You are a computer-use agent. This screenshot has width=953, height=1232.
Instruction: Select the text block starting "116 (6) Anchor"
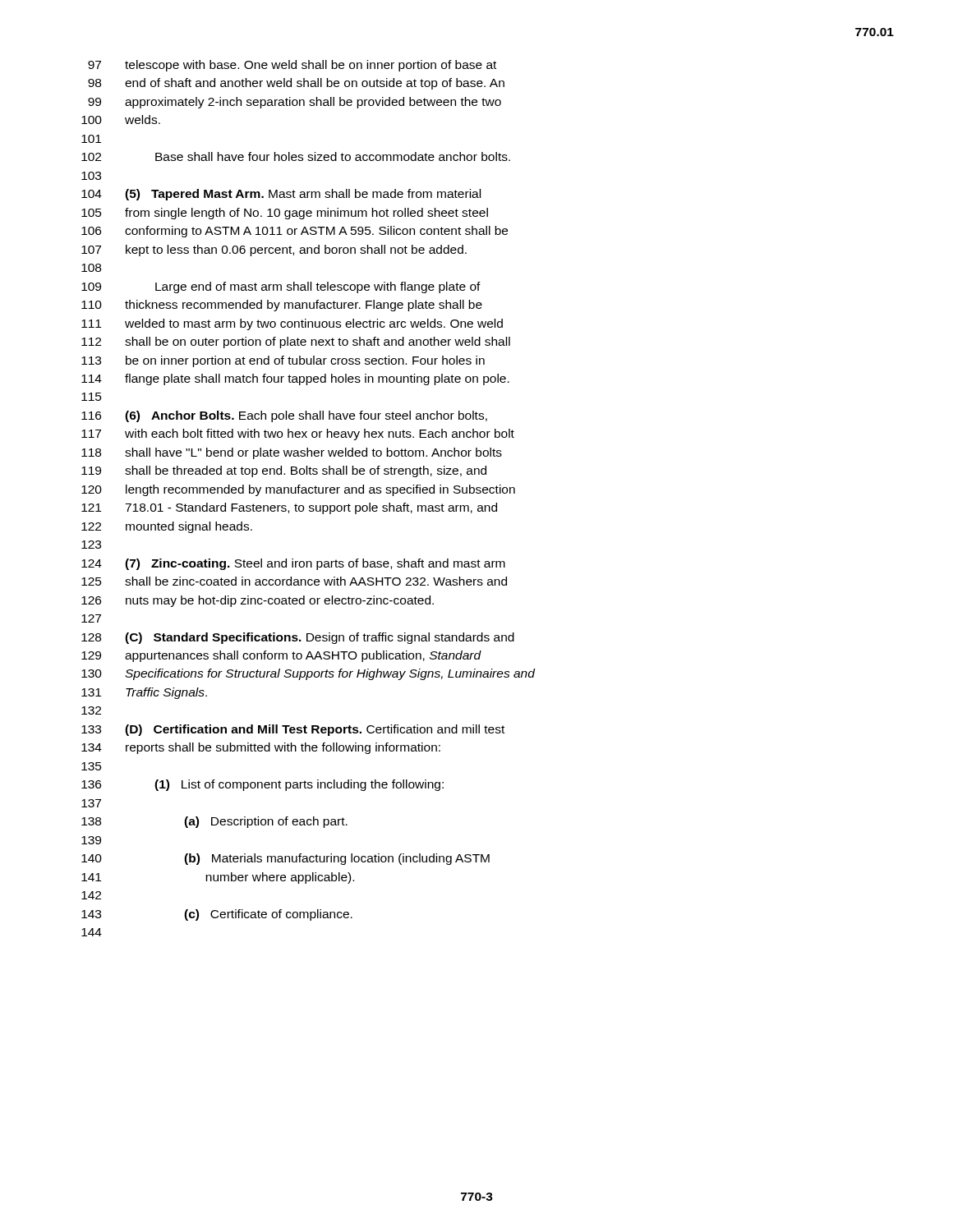click(x=476, y=471)
